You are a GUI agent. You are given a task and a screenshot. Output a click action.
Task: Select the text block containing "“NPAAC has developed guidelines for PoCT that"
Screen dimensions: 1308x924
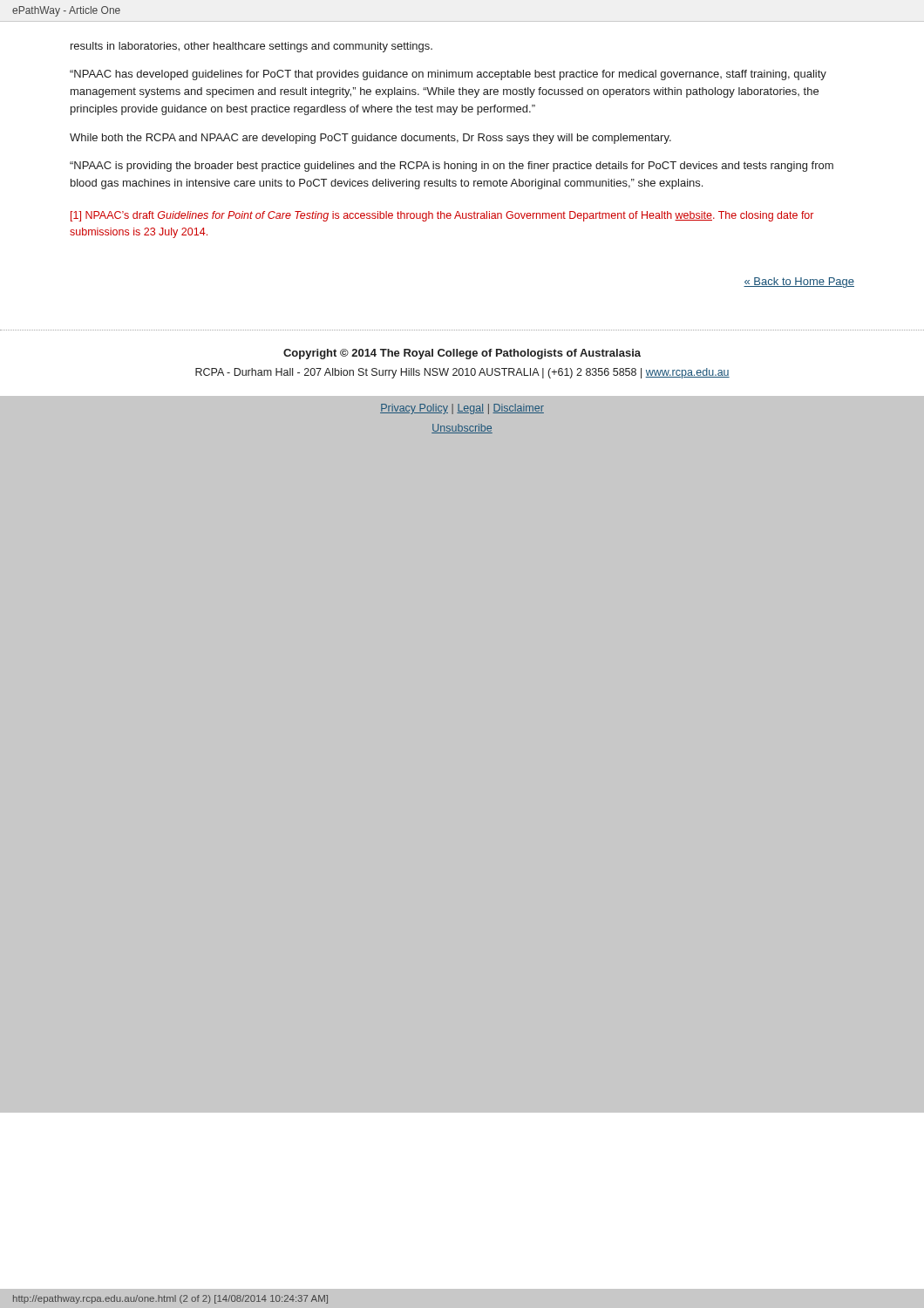[448, 91]
